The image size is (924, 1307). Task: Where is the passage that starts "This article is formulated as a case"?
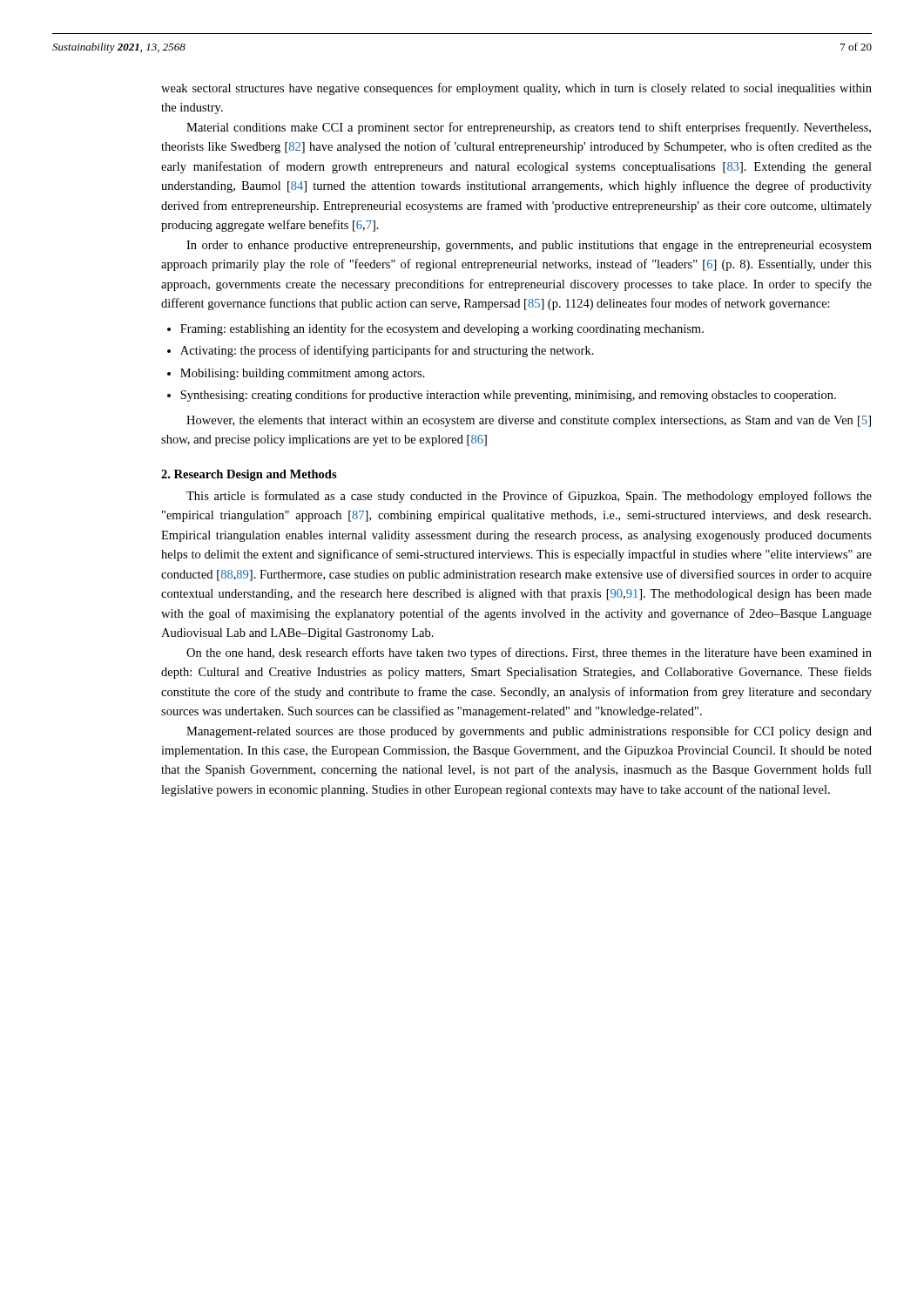coord(516,564)
